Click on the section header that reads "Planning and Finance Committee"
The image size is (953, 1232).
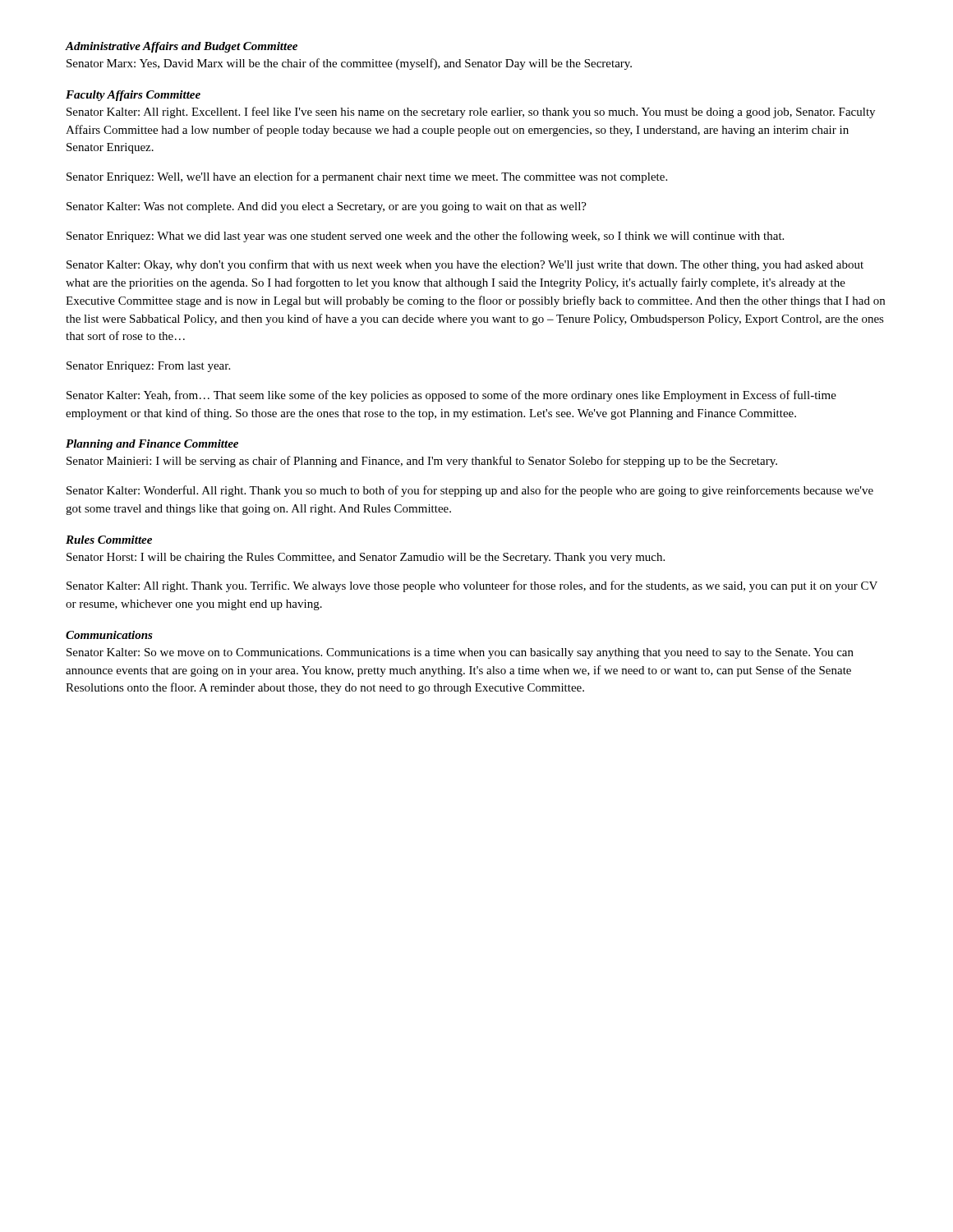[152, 444]
